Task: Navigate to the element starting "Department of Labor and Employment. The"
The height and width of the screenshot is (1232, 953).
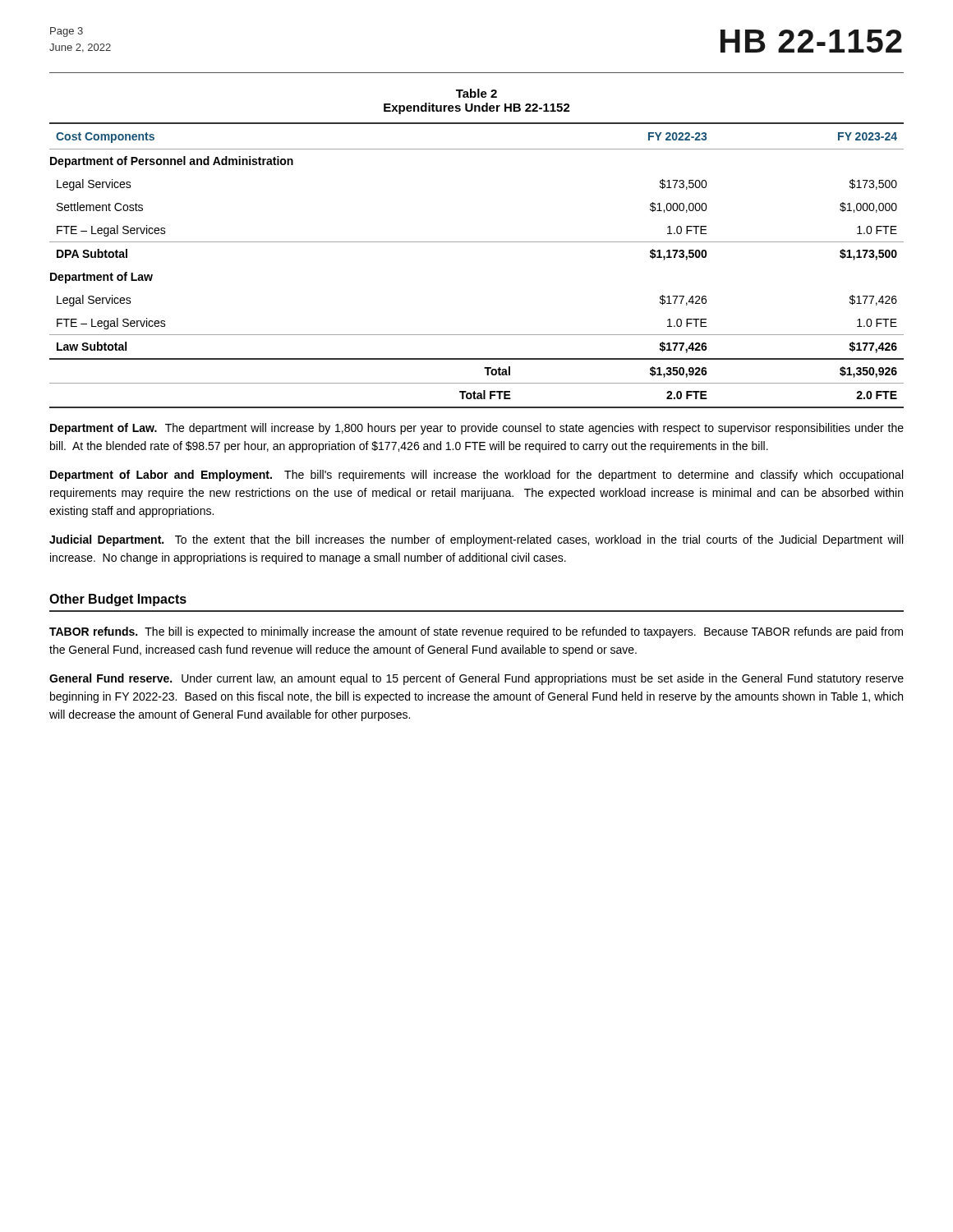Action: [x=476, y=493]
